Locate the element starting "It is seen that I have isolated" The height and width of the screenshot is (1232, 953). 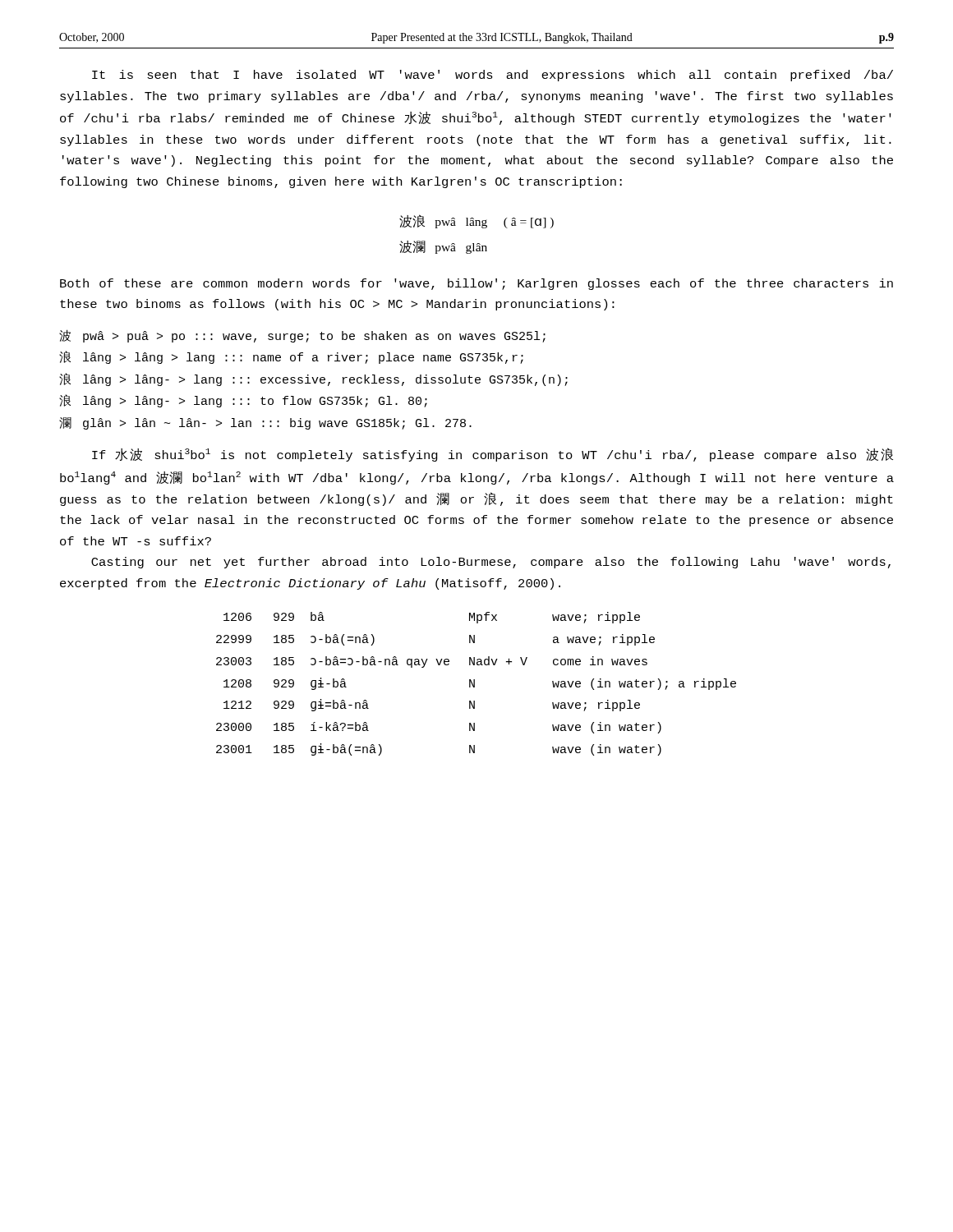476,130
